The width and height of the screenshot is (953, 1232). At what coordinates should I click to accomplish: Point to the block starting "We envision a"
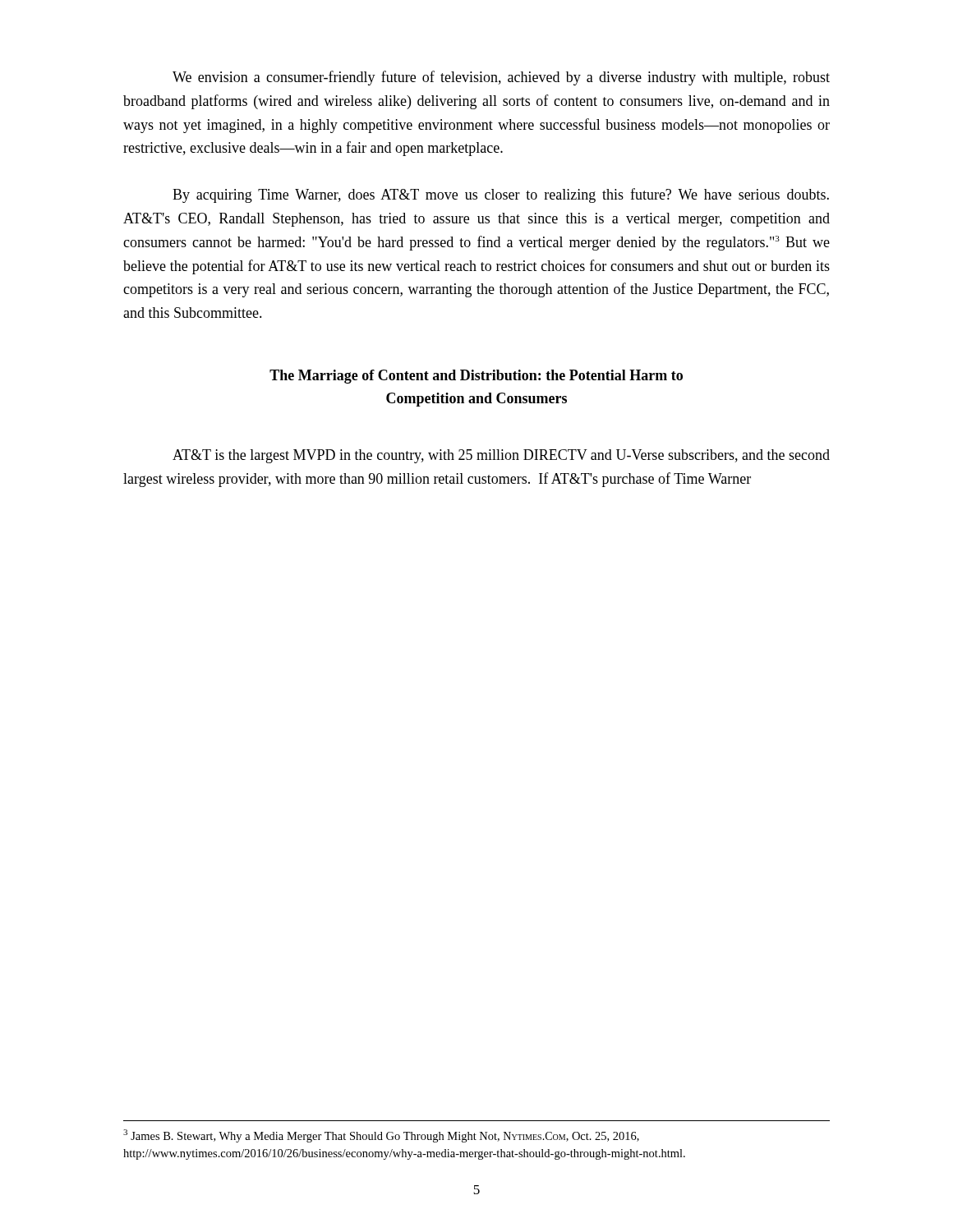pos(476,113)
